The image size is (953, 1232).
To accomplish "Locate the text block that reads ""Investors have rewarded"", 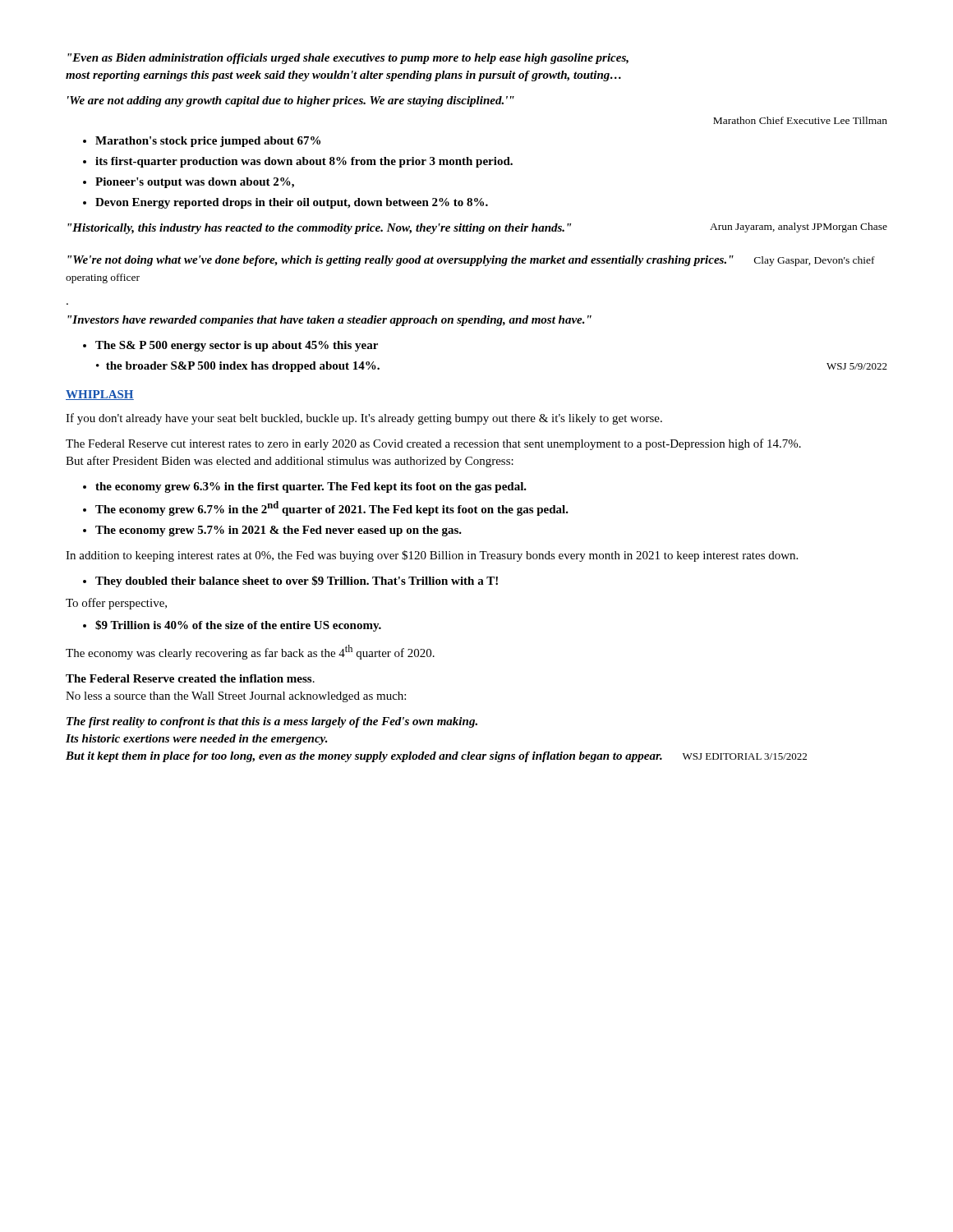I will 476,320.
